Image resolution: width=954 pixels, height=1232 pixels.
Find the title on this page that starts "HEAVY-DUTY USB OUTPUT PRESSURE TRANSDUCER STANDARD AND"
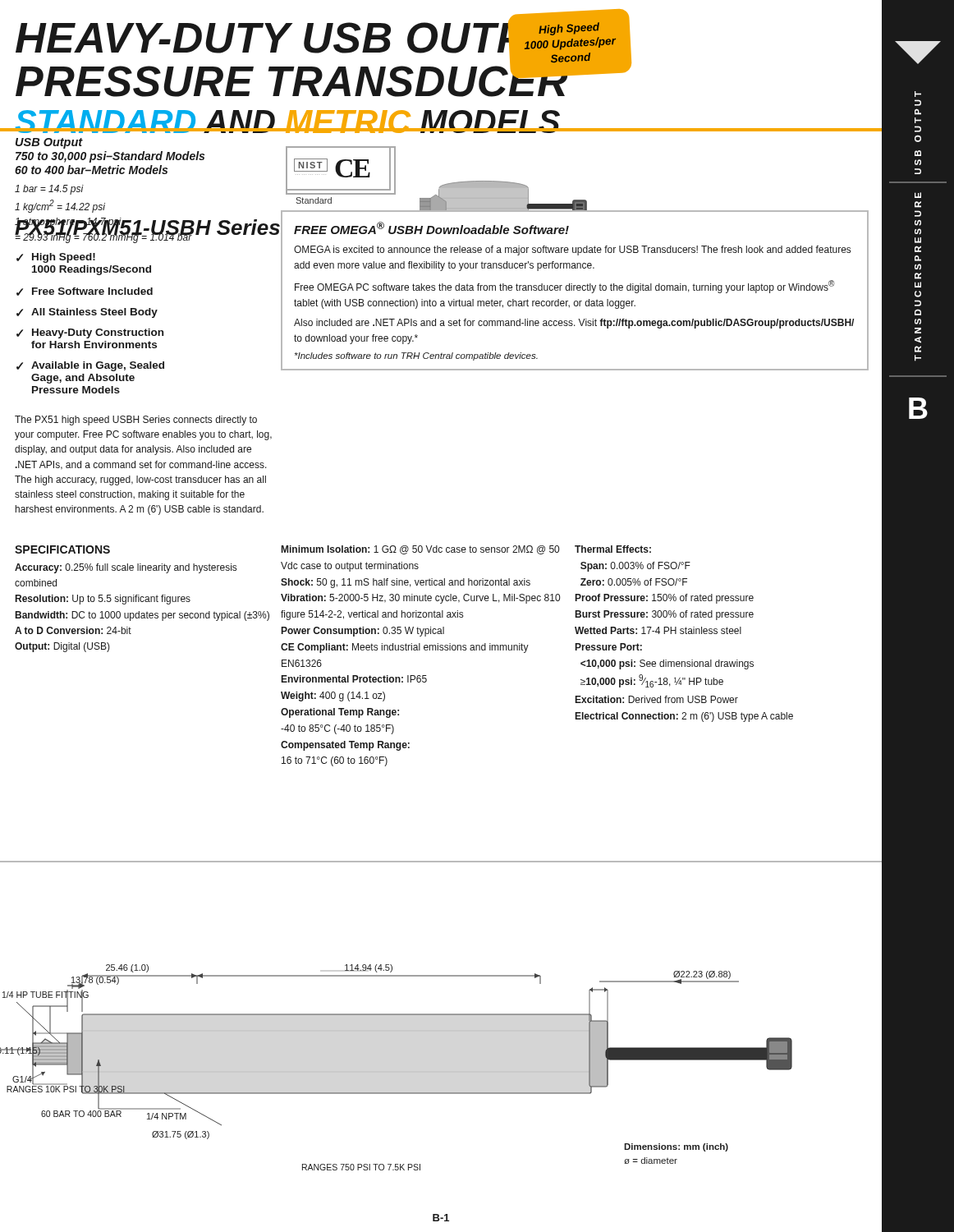(339, 77)
